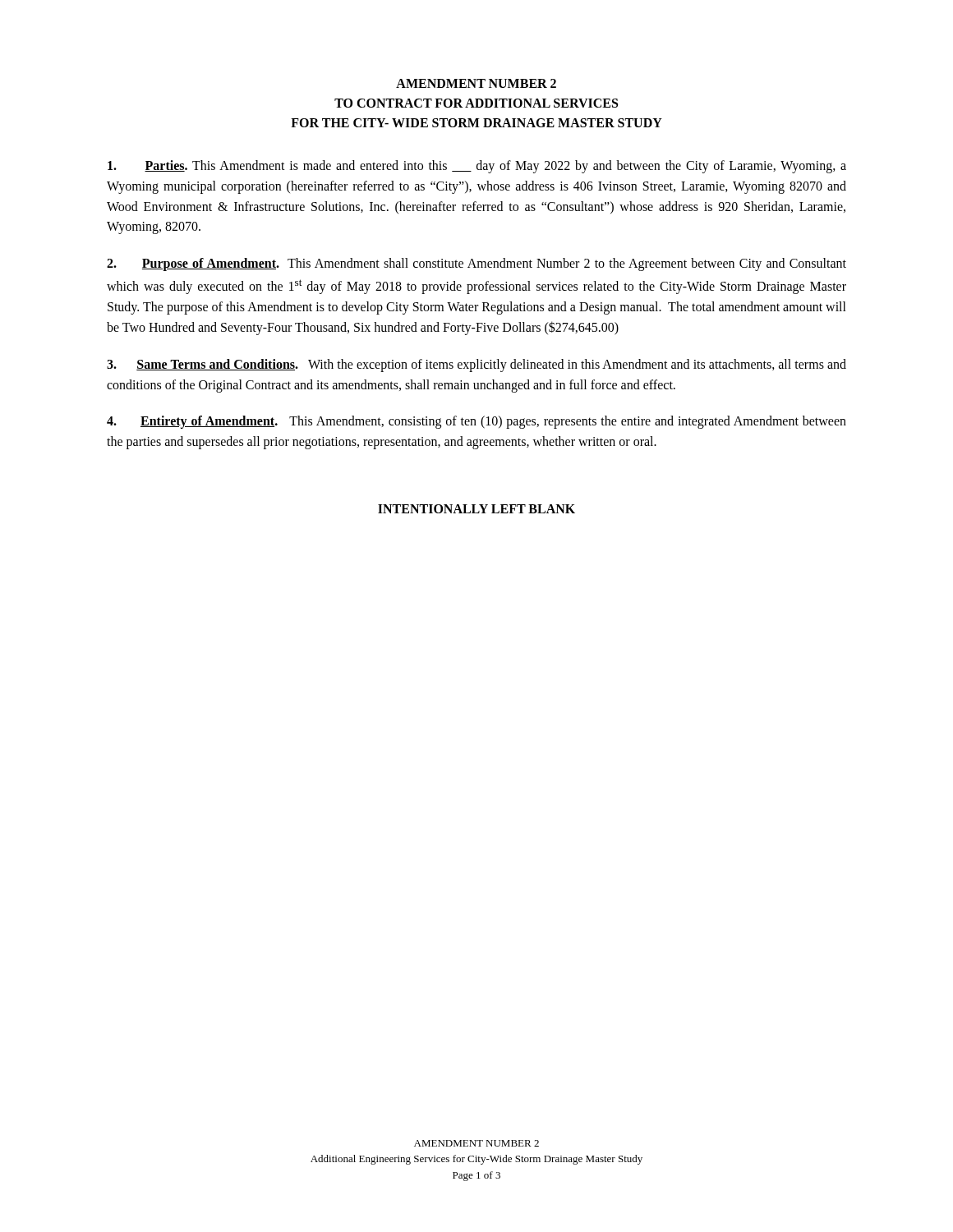Screen dimensions: 1232x953
Task: Click the passage that begins "Purpose of Amendment. This"
Action: [476, 295]
